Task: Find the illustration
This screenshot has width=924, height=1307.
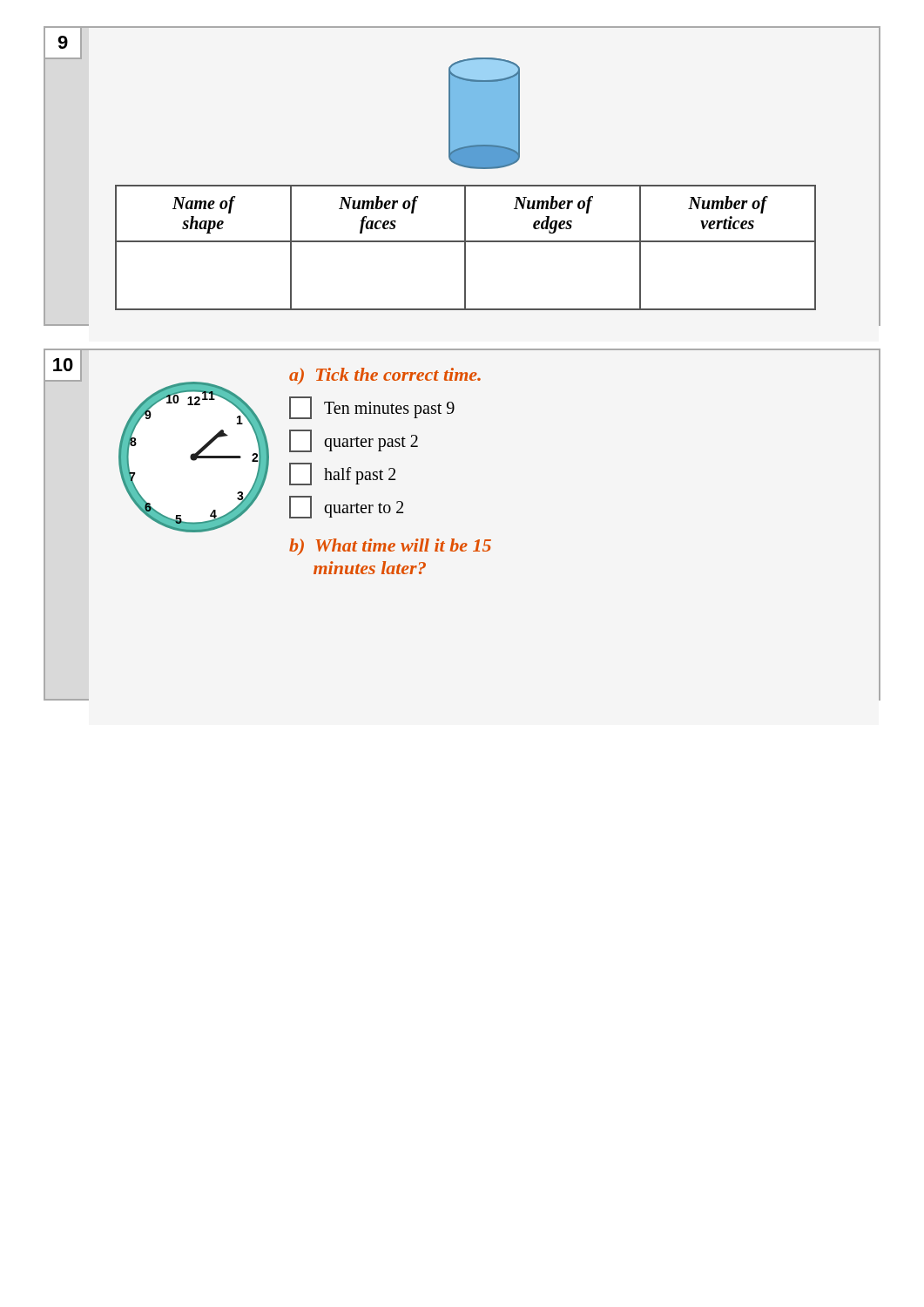Action: click(x=193, y=459)
